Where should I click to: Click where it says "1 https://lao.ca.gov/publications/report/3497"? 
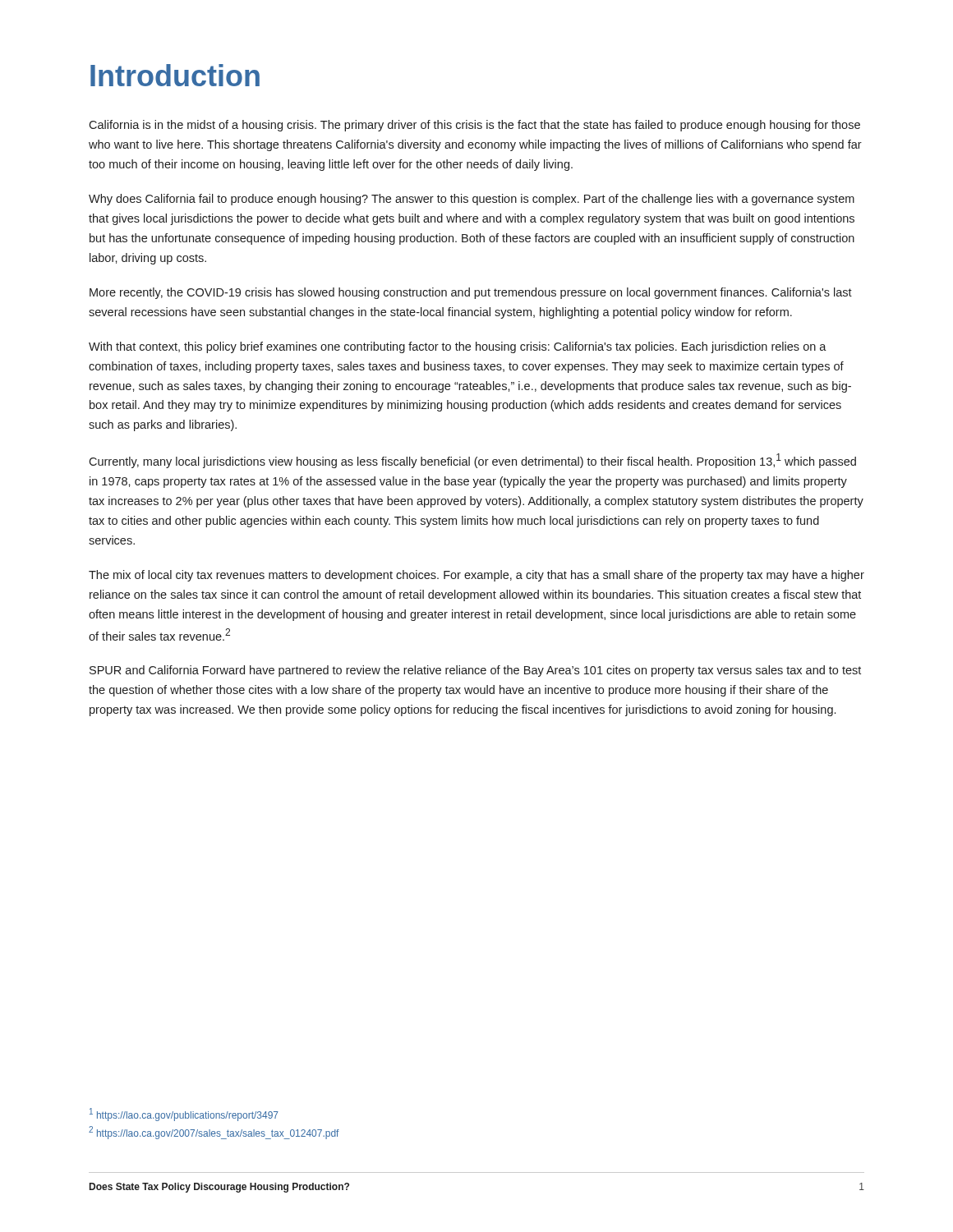coord(184,1114)
